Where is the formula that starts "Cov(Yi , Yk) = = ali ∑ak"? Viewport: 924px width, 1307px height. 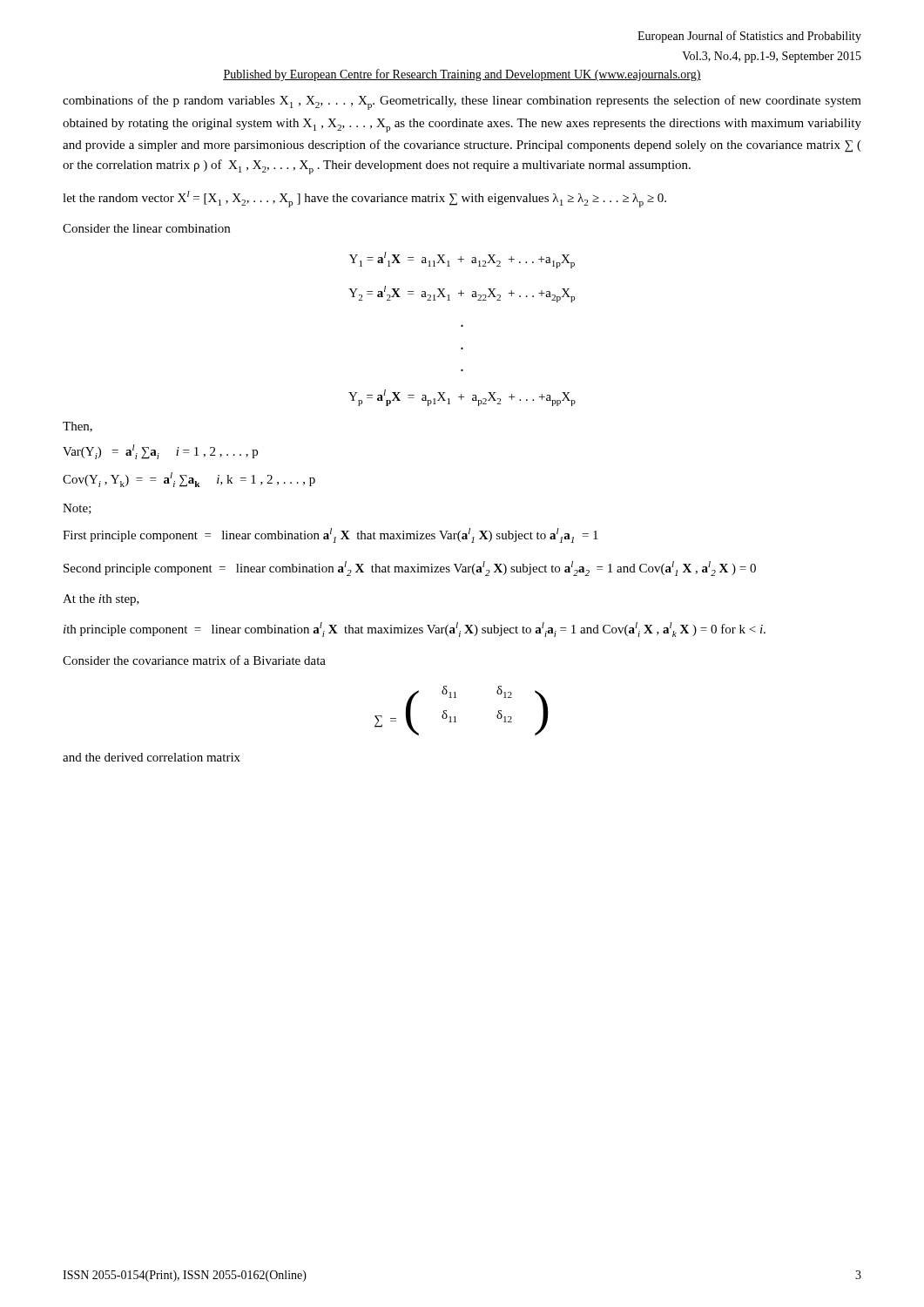189,479
